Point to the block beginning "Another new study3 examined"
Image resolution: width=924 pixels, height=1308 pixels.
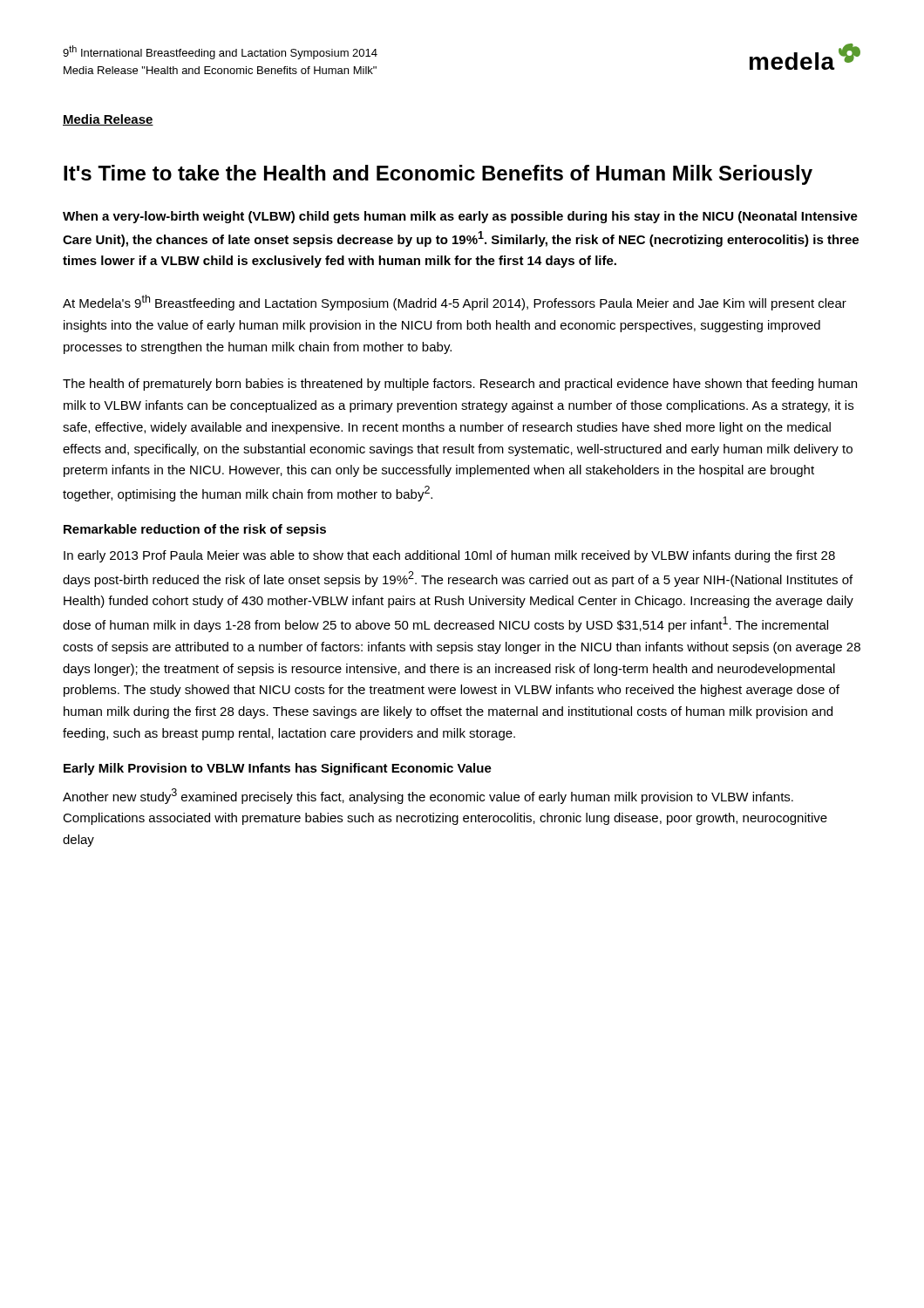(445, 817)
